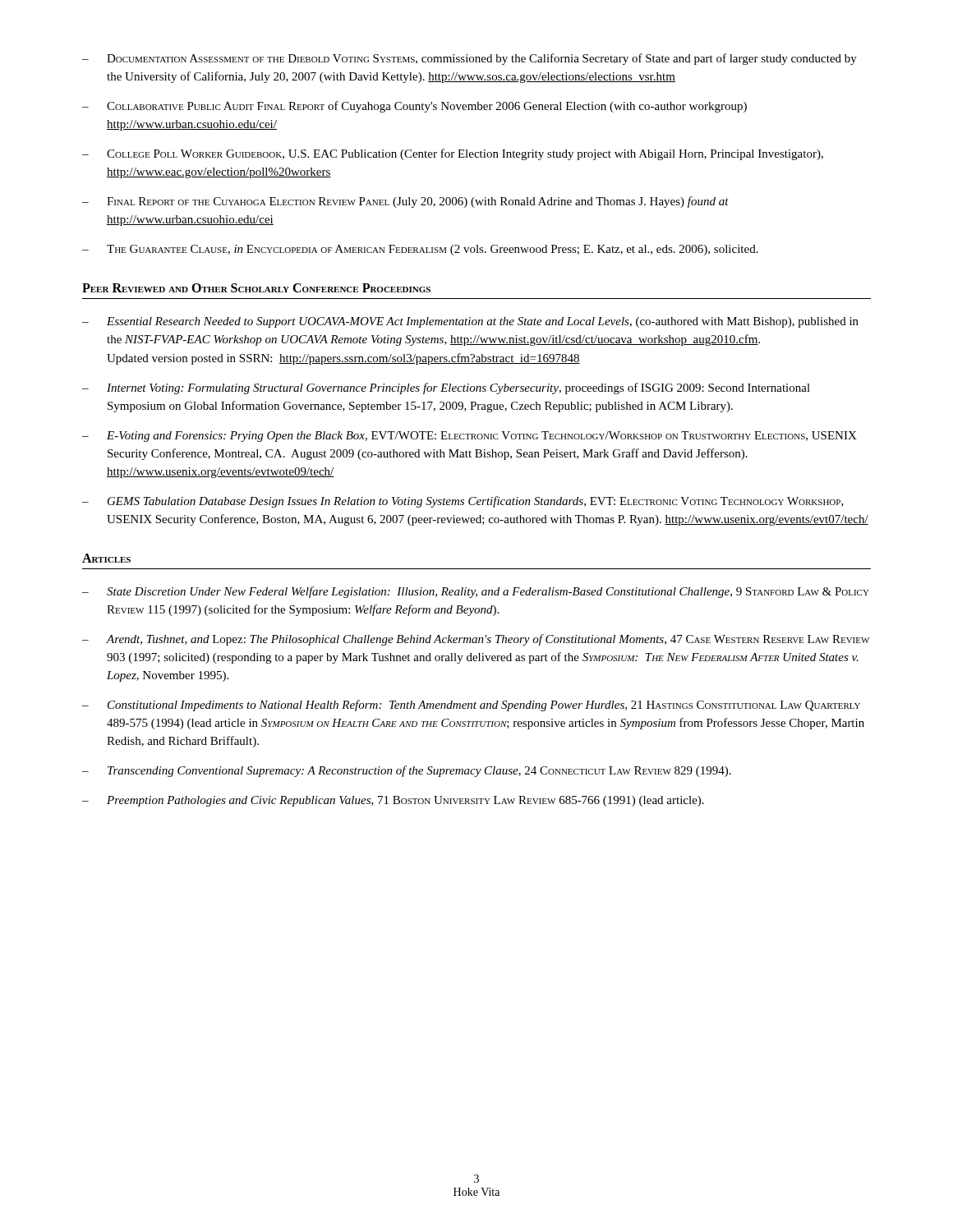953x1232 pixels.
Task: Select the text starting "– College Poll Worker Guidebook, U.S."
Action: 476,163
